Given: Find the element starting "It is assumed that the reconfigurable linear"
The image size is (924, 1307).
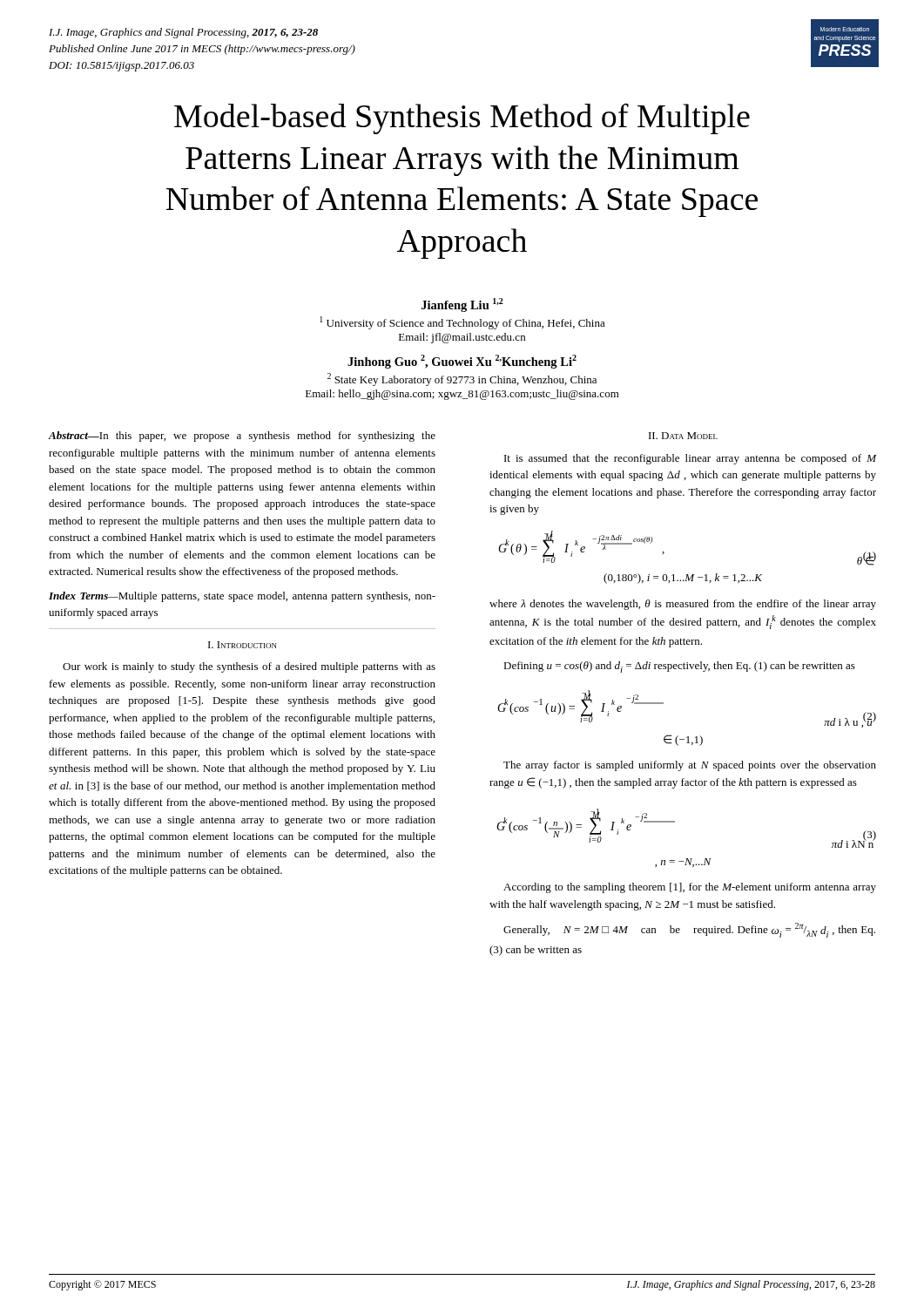Looking at the screenshot, I should click(683, 483).
